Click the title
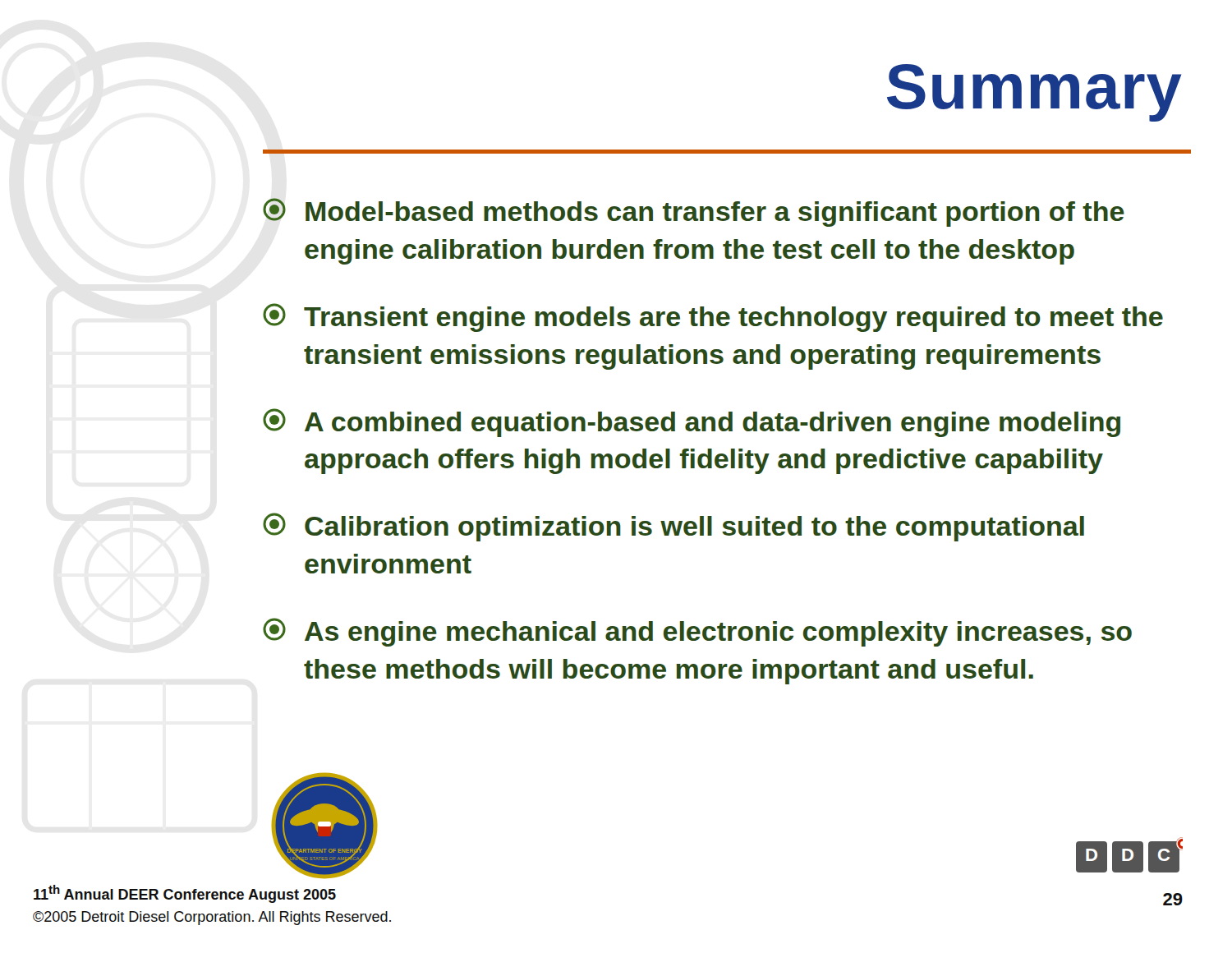The width and height of the screenshot is (1232, 953). 1034,86
